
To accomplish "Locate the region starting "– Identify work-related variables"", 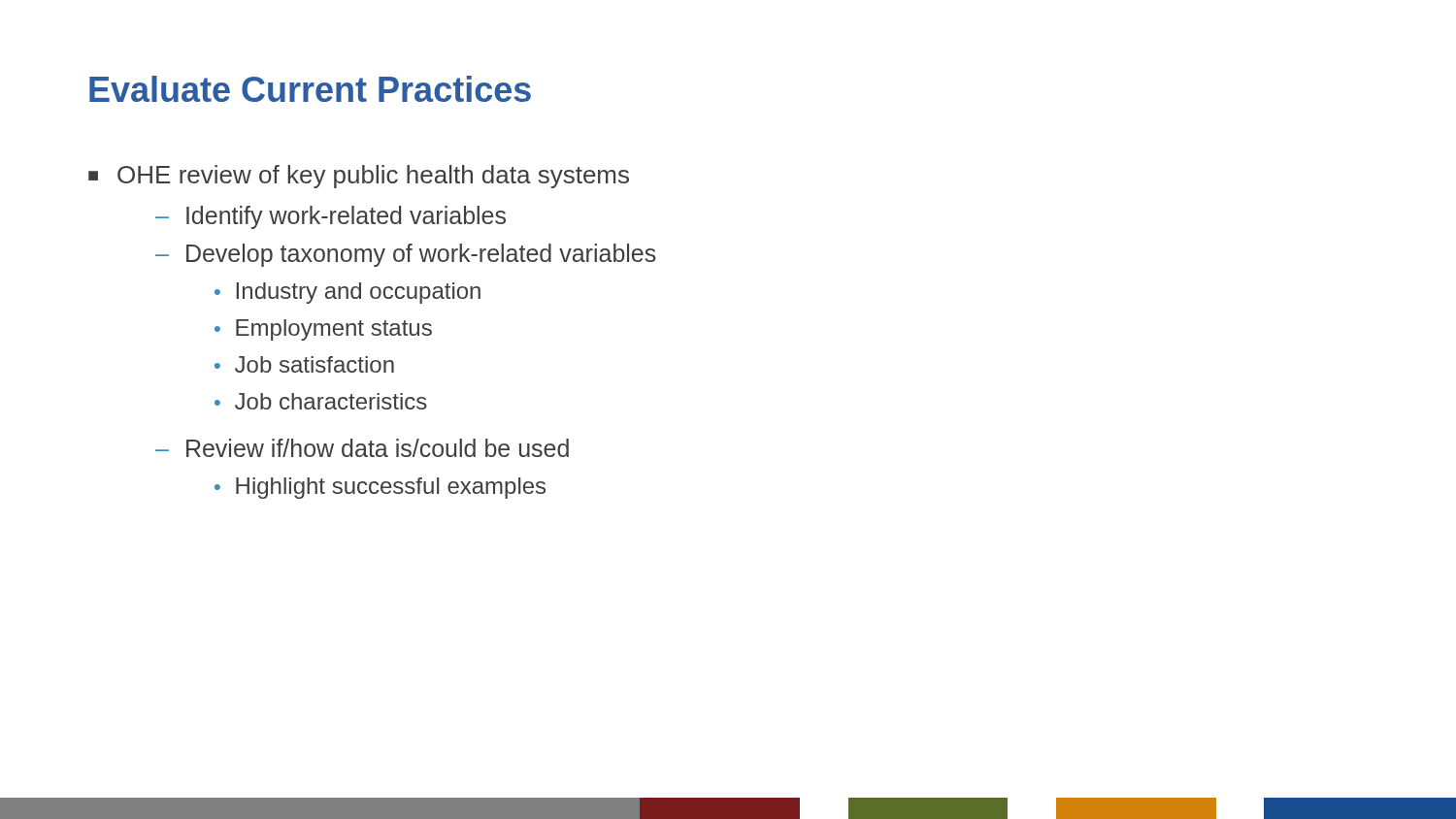I will pyautogui.click(x=331, y=216).
